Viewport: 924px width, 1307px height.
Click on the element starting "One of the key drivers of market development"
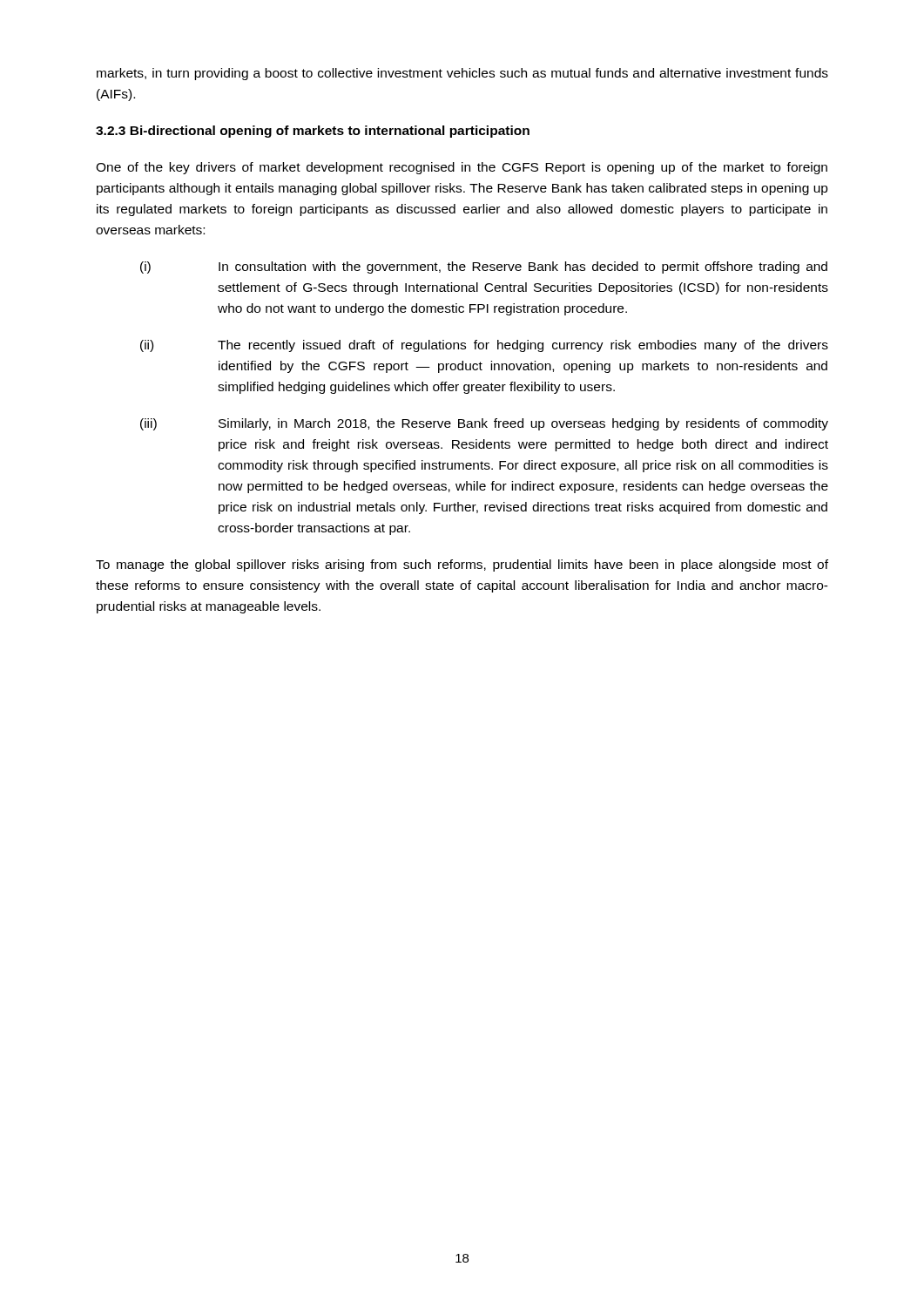click(462, 199)
